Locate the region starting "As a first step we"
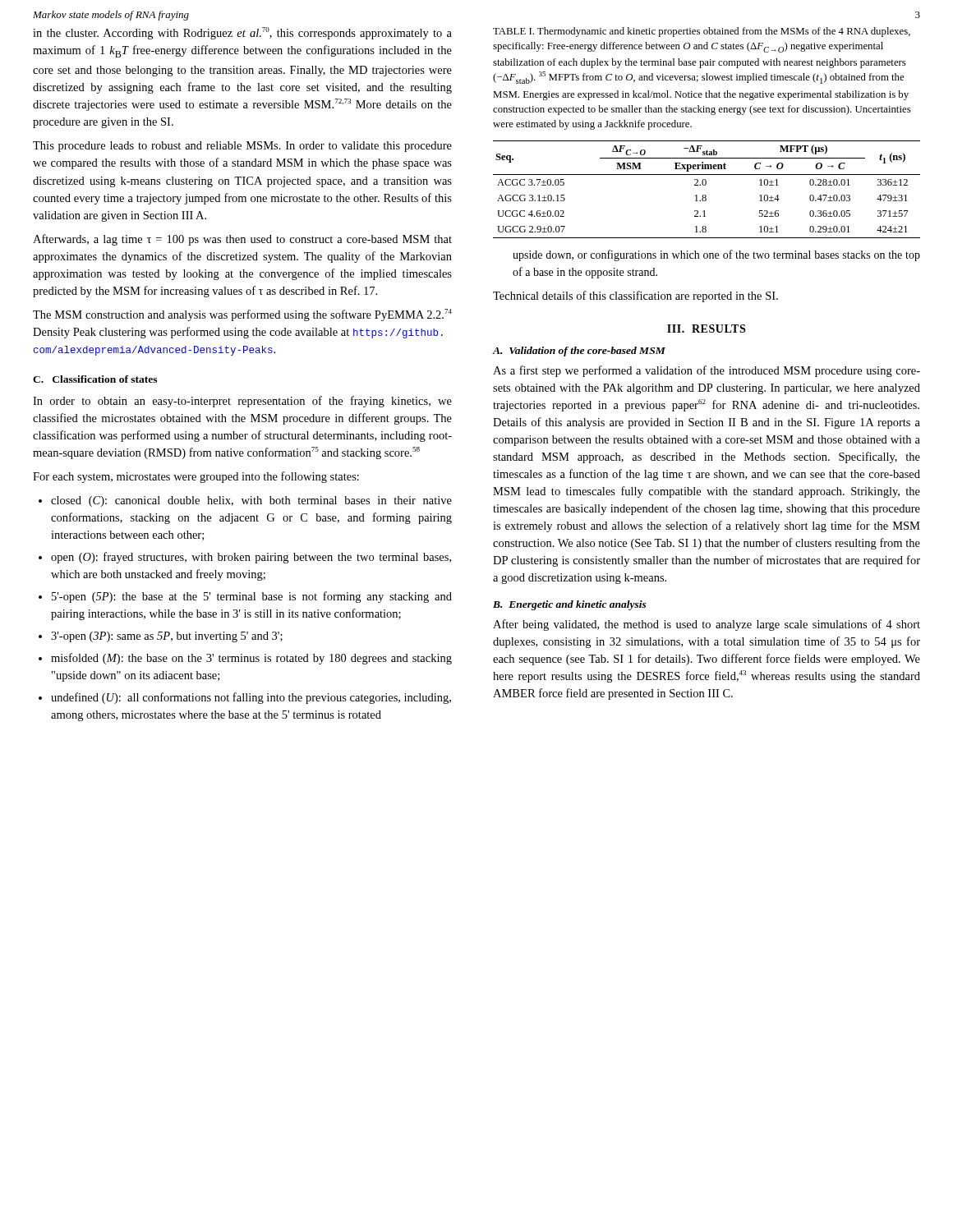953x1232 pixels. (707, 474)
